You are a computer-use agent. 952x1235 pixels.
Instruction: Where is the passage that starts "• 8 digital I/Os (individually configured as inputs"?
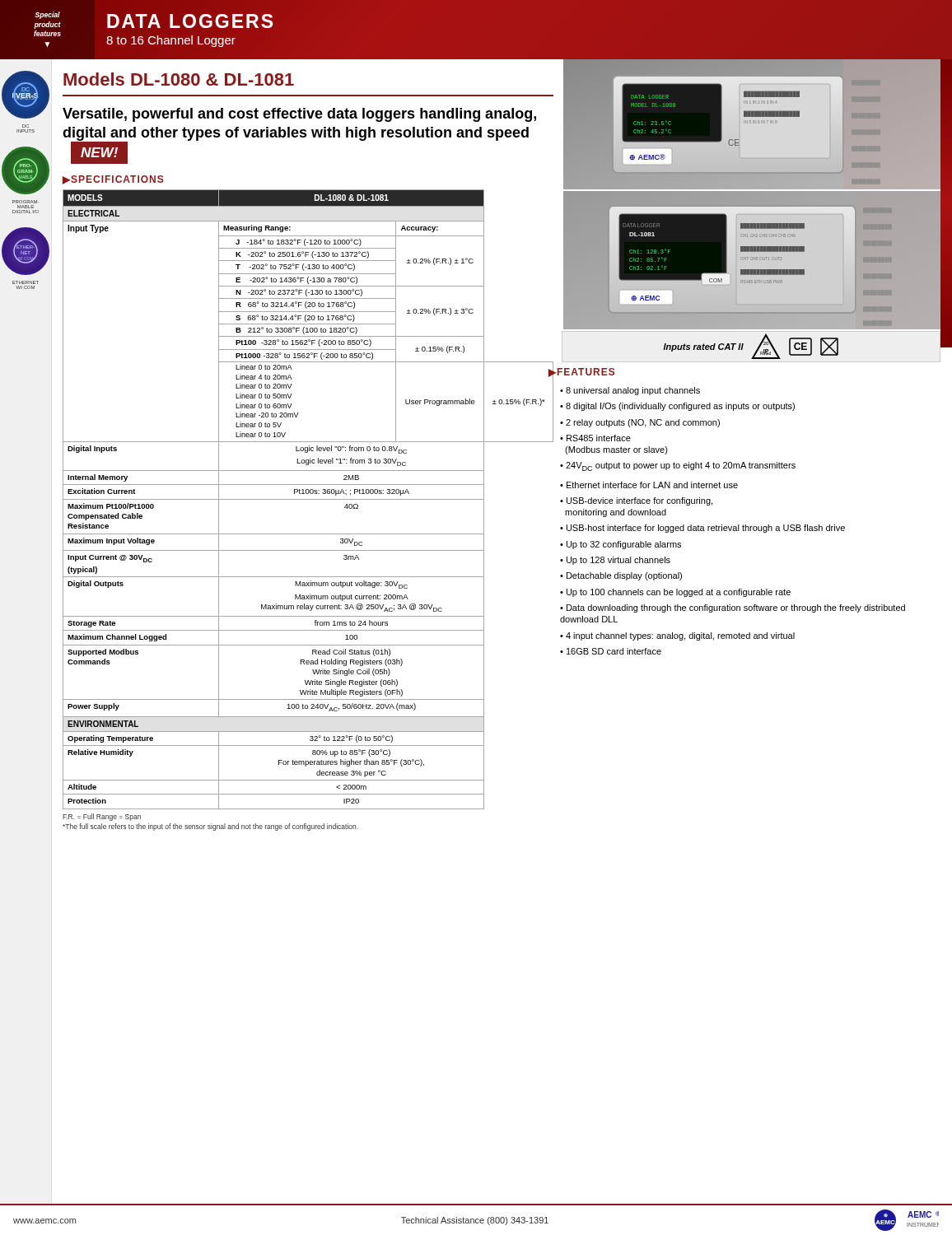coord(678,406)
